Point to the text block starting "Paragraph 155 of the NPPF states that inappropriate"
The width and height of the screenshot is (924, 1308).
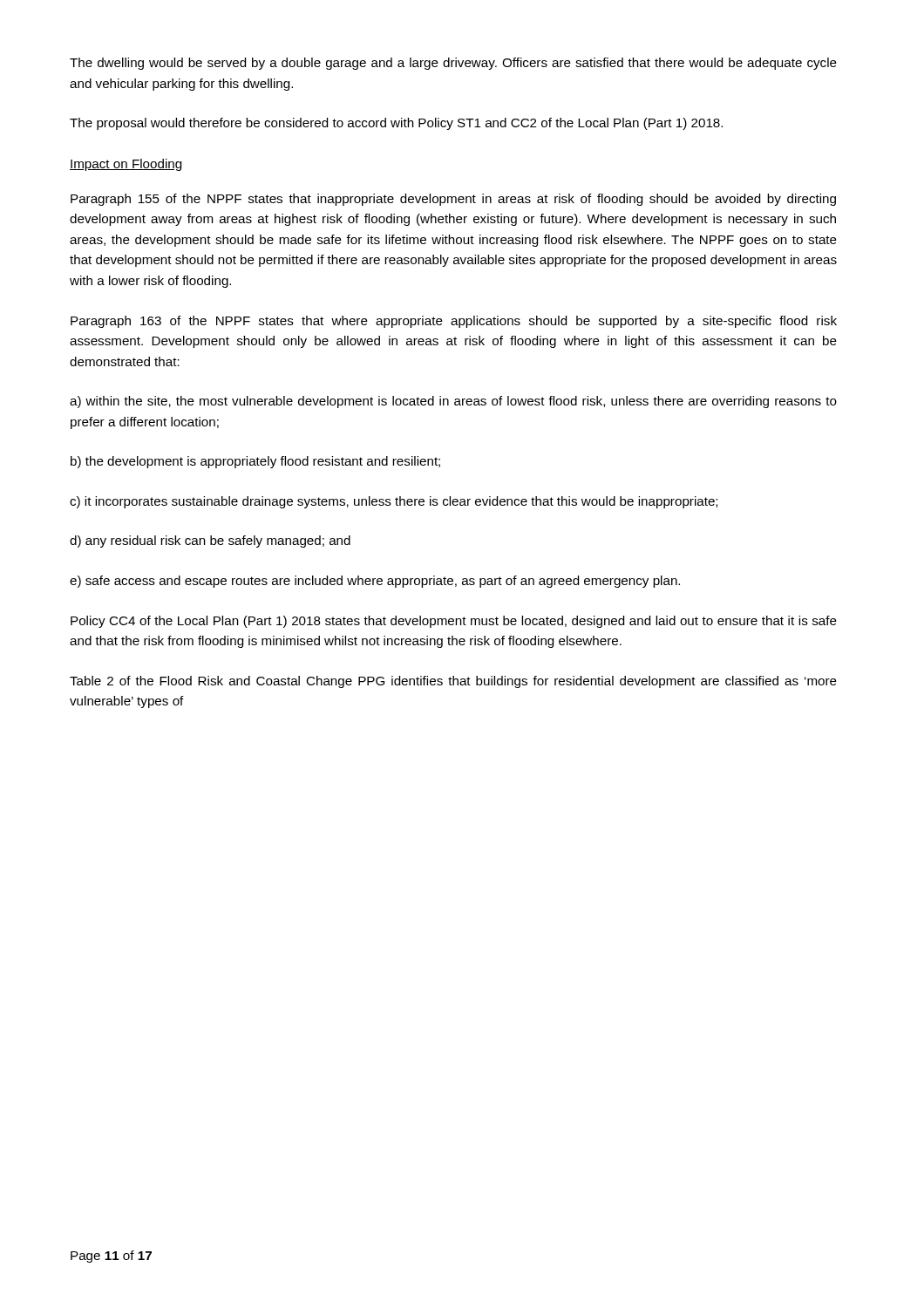453,239
